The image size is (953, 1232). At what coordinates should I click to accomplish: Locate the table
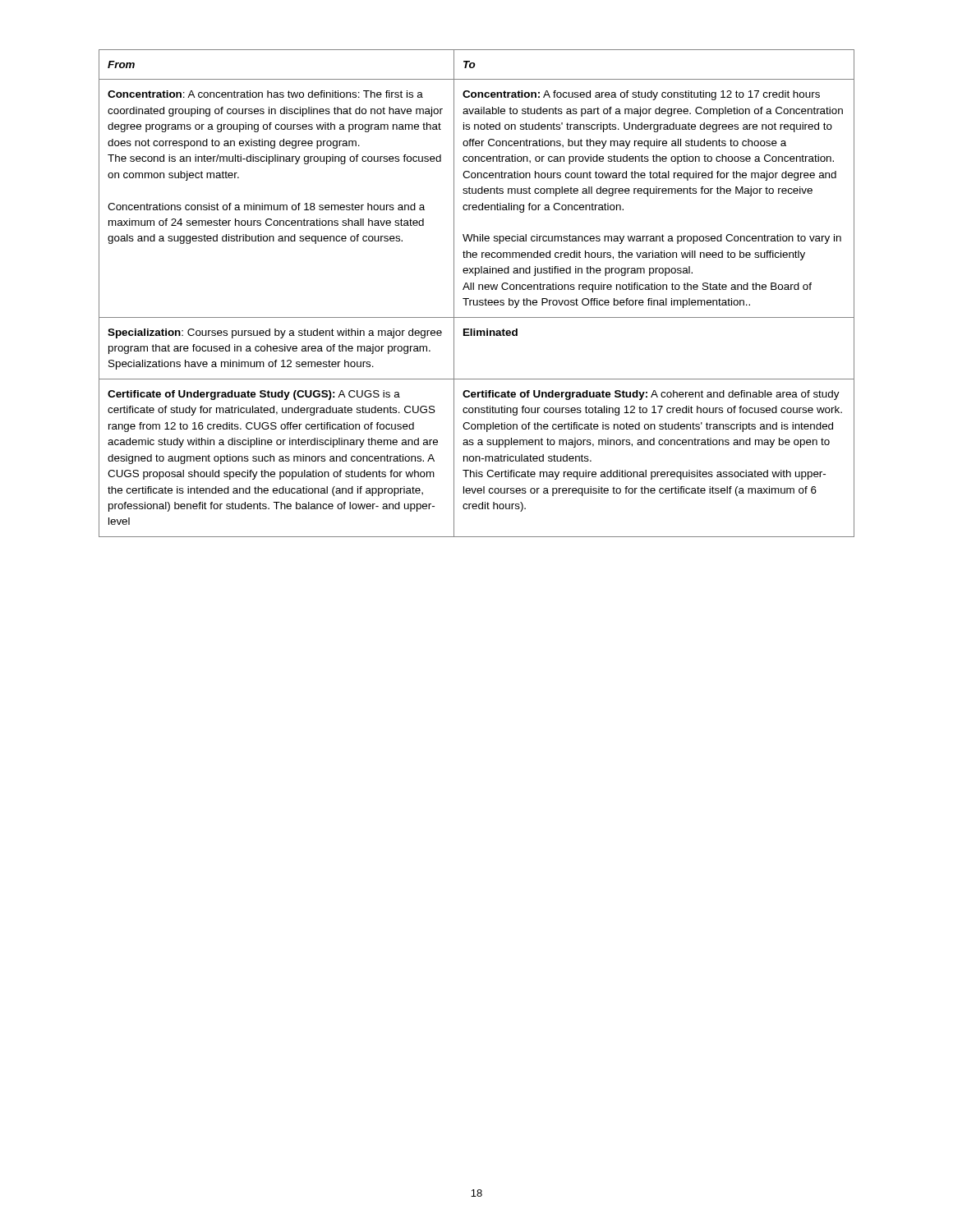[476, 293]
